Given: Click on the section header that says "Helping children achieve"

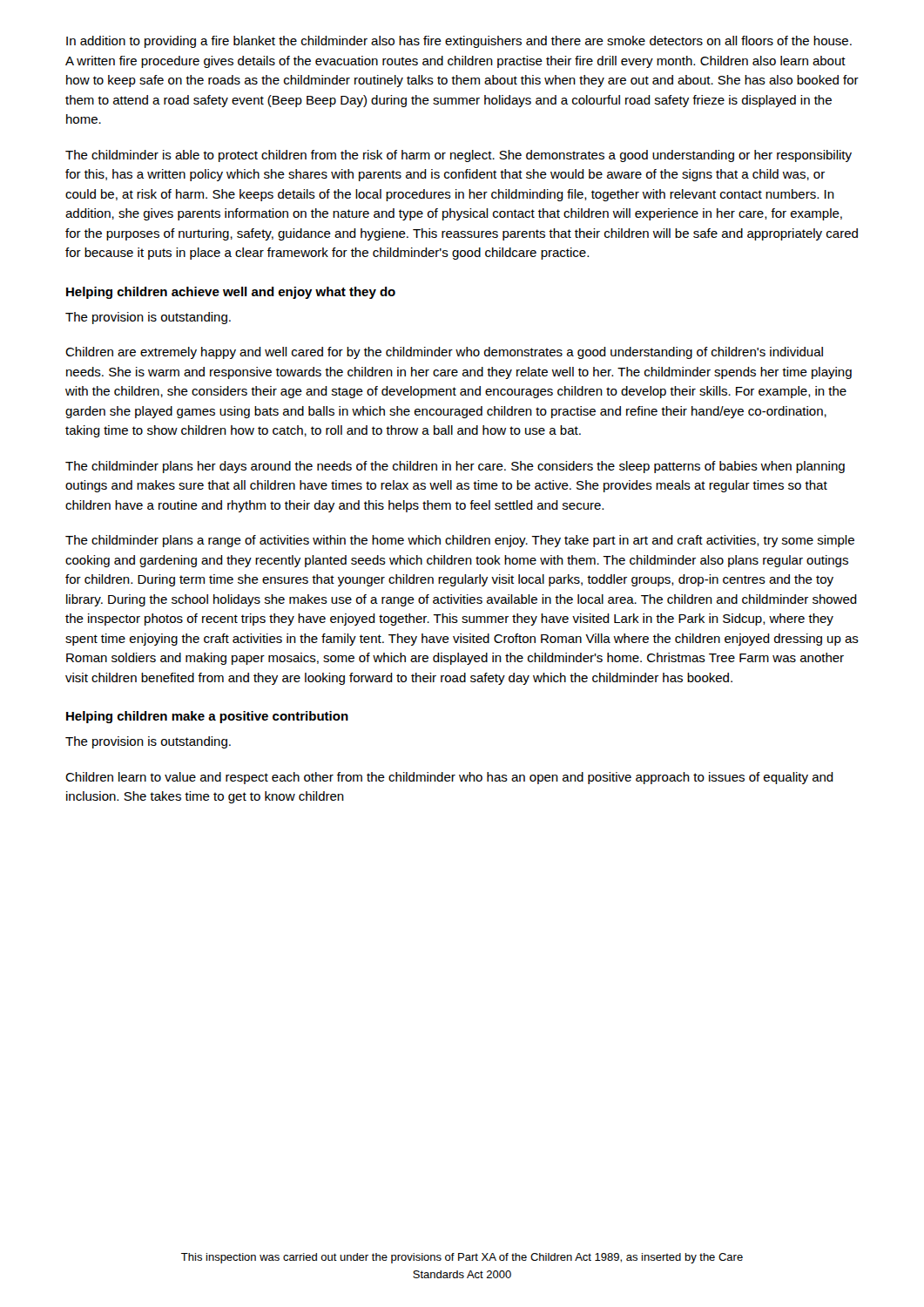Looking at the screenshot, I should 230,291.
